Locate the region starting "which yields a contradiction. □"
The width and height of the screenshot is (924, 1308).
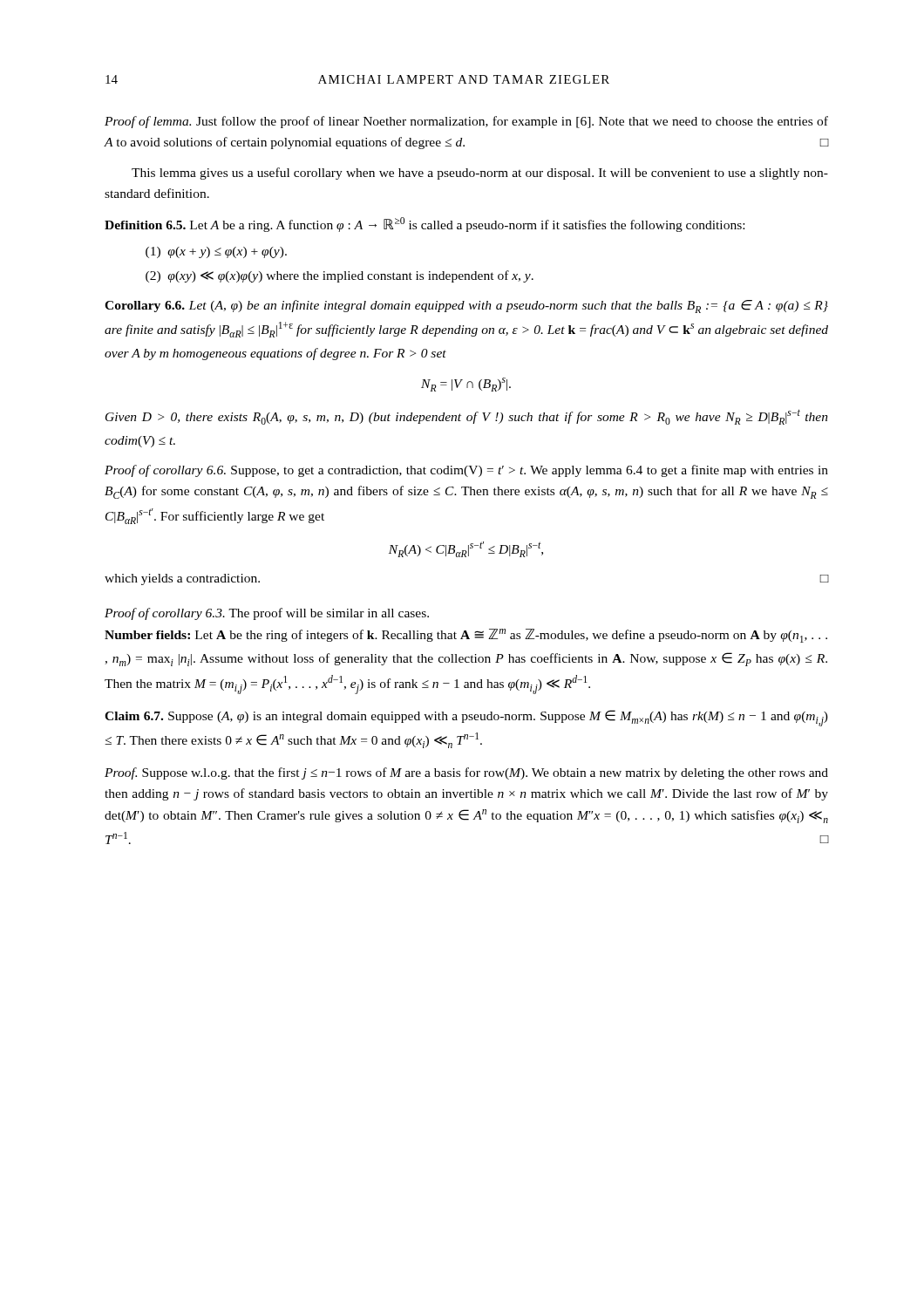click(x=180, y=579)
